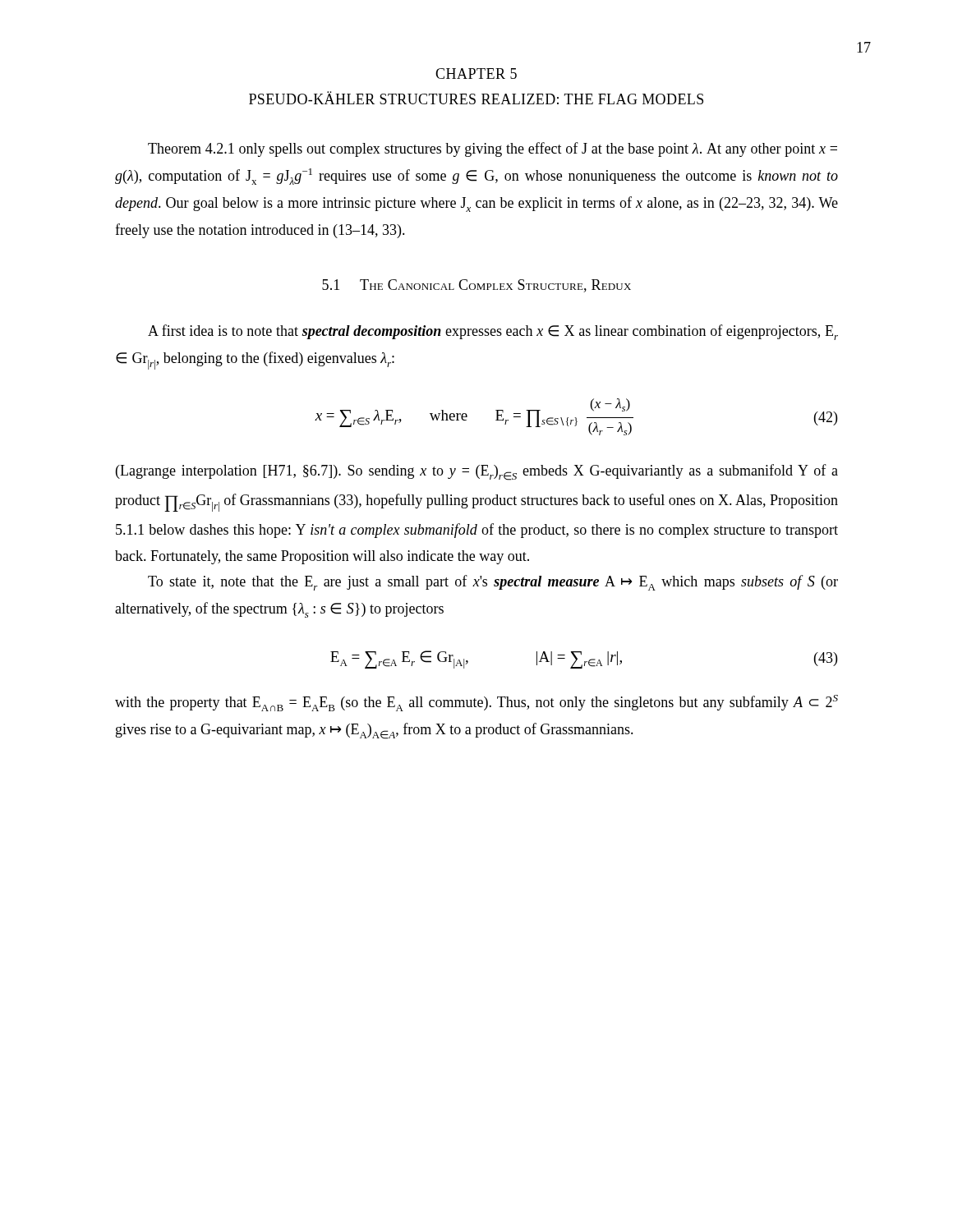Locate the block of text that opens with "Theorem 4.2.1 only"
The height and width of the screenshot is (1232, 953).
[476, 189]
